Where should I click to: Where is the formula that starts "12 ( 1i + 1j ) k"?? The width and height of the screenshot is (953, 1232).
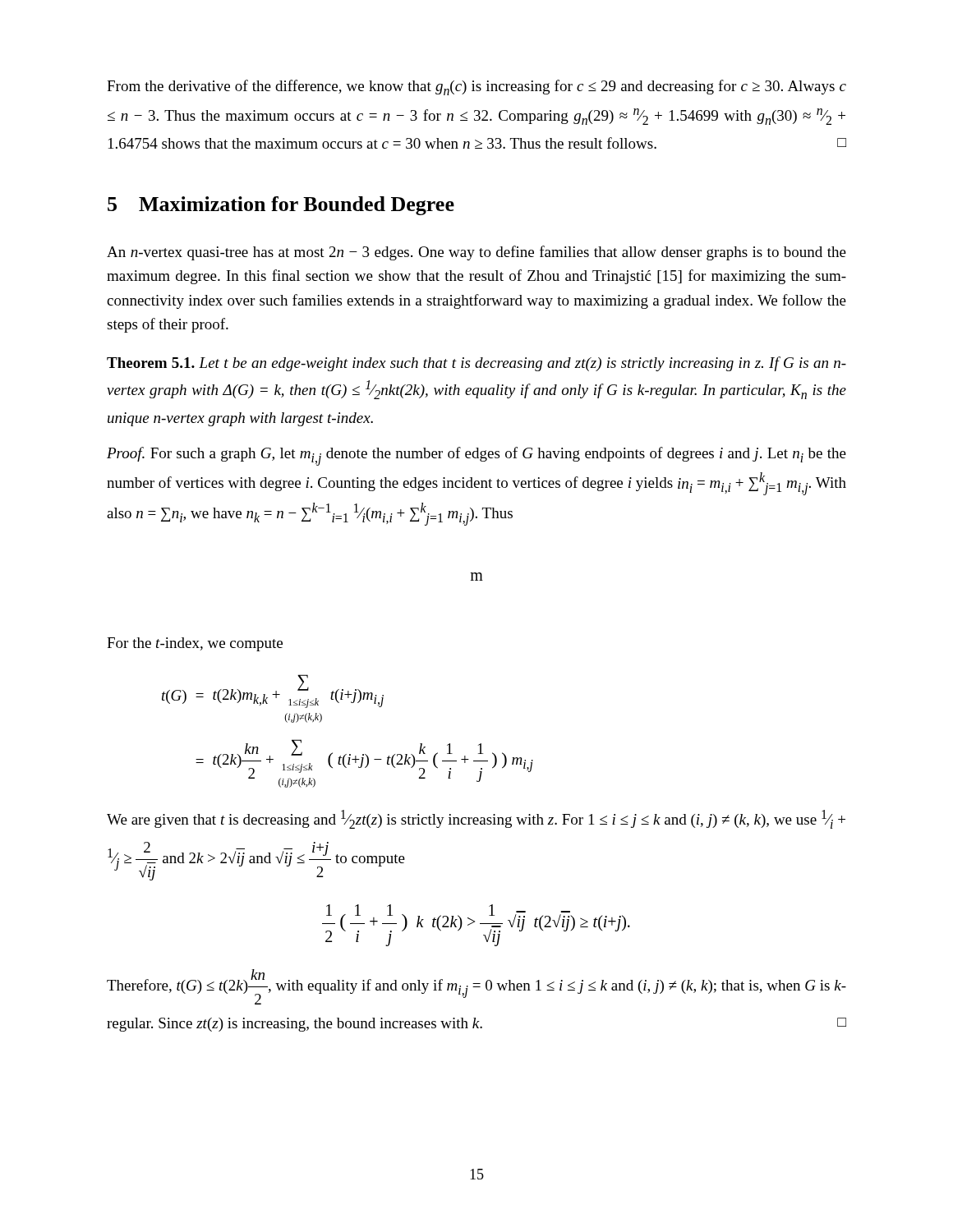tap(476, 923)
